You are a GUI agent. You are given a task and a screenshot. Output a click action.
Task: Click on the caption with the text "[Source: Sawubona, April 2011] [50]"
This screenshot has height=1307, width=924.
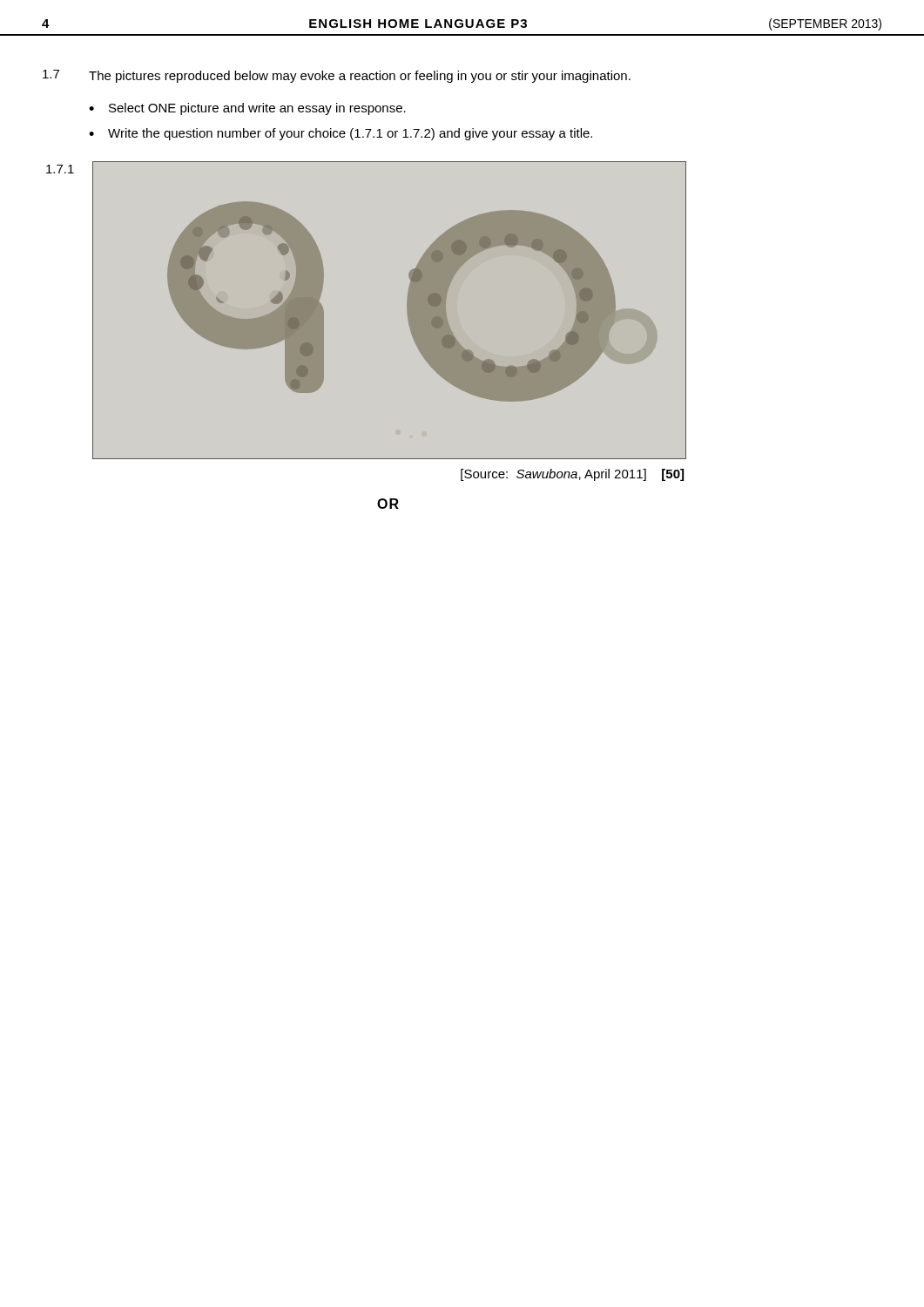[x=572, y=473]
